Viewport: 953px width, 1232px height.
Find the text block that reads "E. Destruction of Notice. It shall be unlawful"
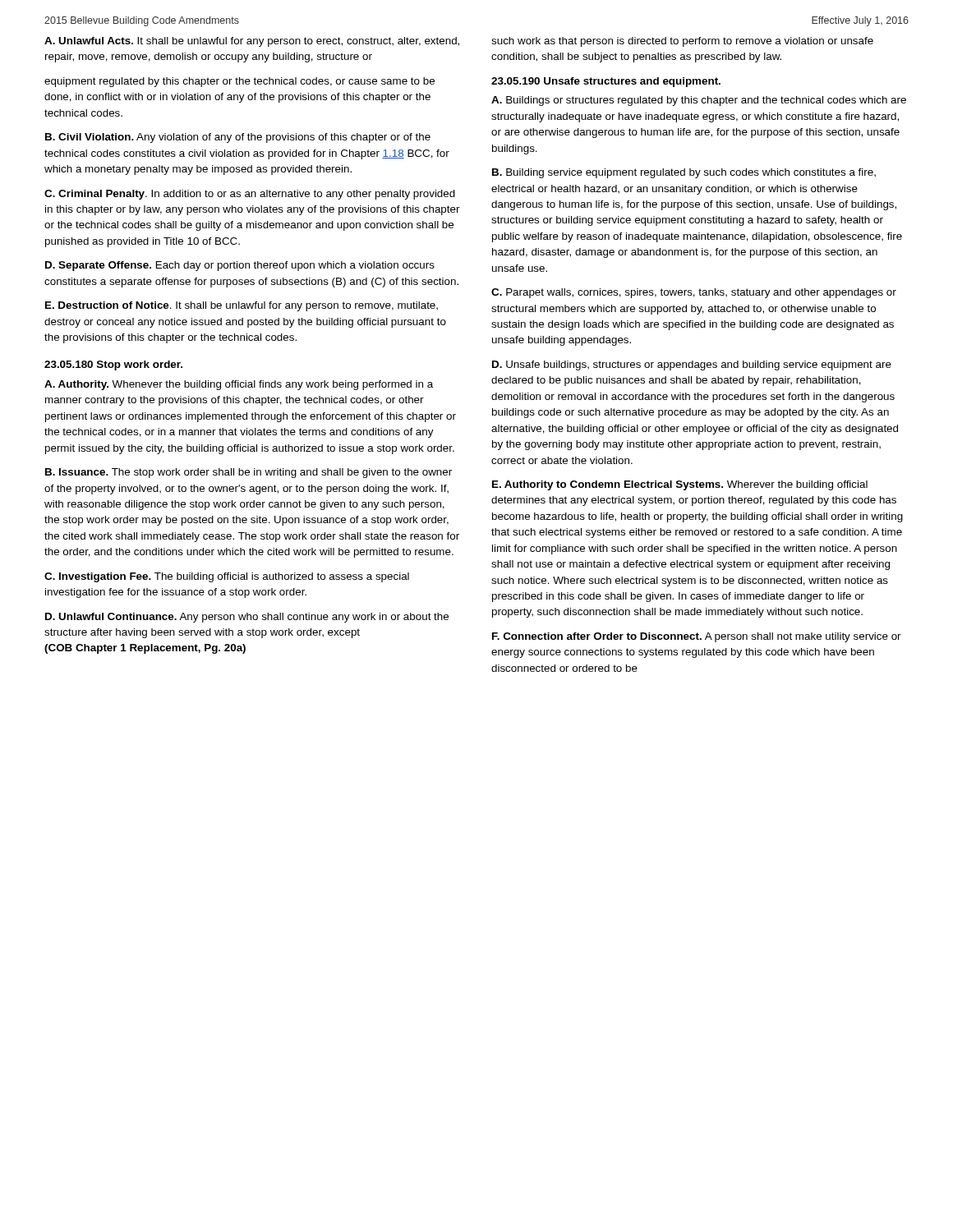(253, 321)
